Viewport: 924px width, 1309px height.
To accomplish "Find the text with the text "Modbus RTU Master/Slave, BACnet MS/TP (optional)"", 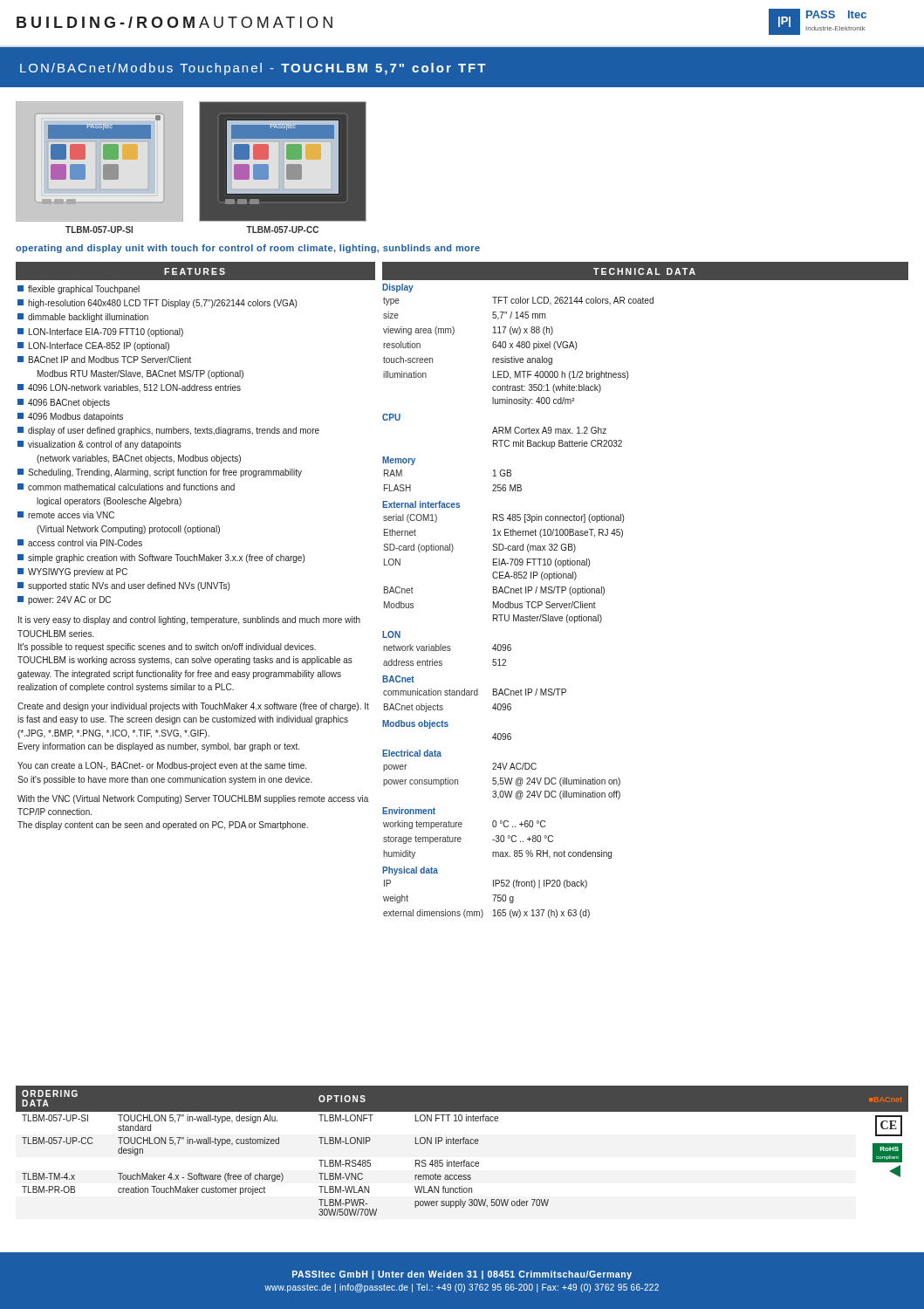I will click(x=140, y=374).
